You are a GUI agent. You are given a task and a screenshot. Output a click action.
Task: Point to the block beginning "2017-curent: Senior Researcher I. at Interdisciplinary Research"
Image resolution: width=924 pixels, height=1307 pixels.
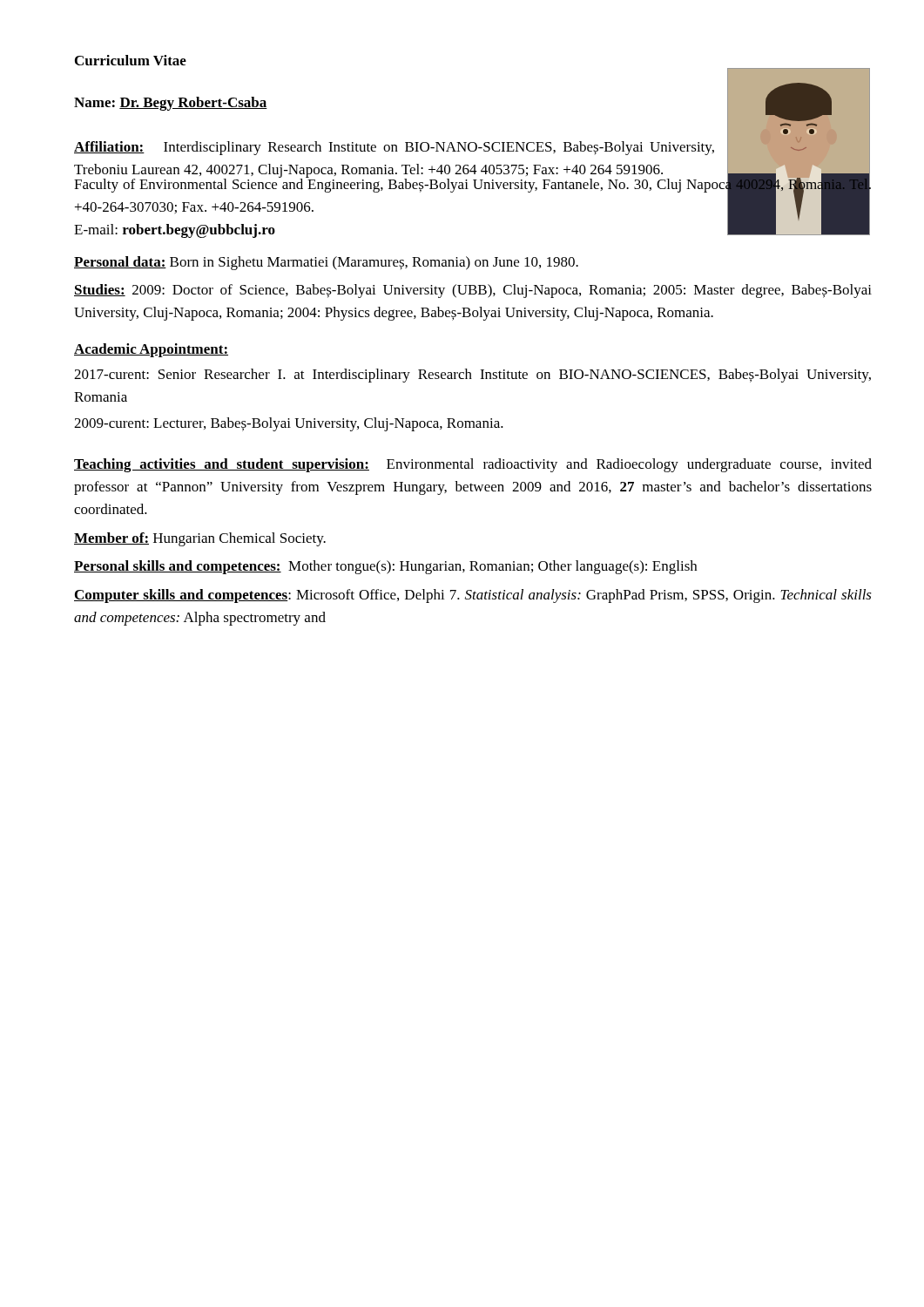(x=473, y=385)
